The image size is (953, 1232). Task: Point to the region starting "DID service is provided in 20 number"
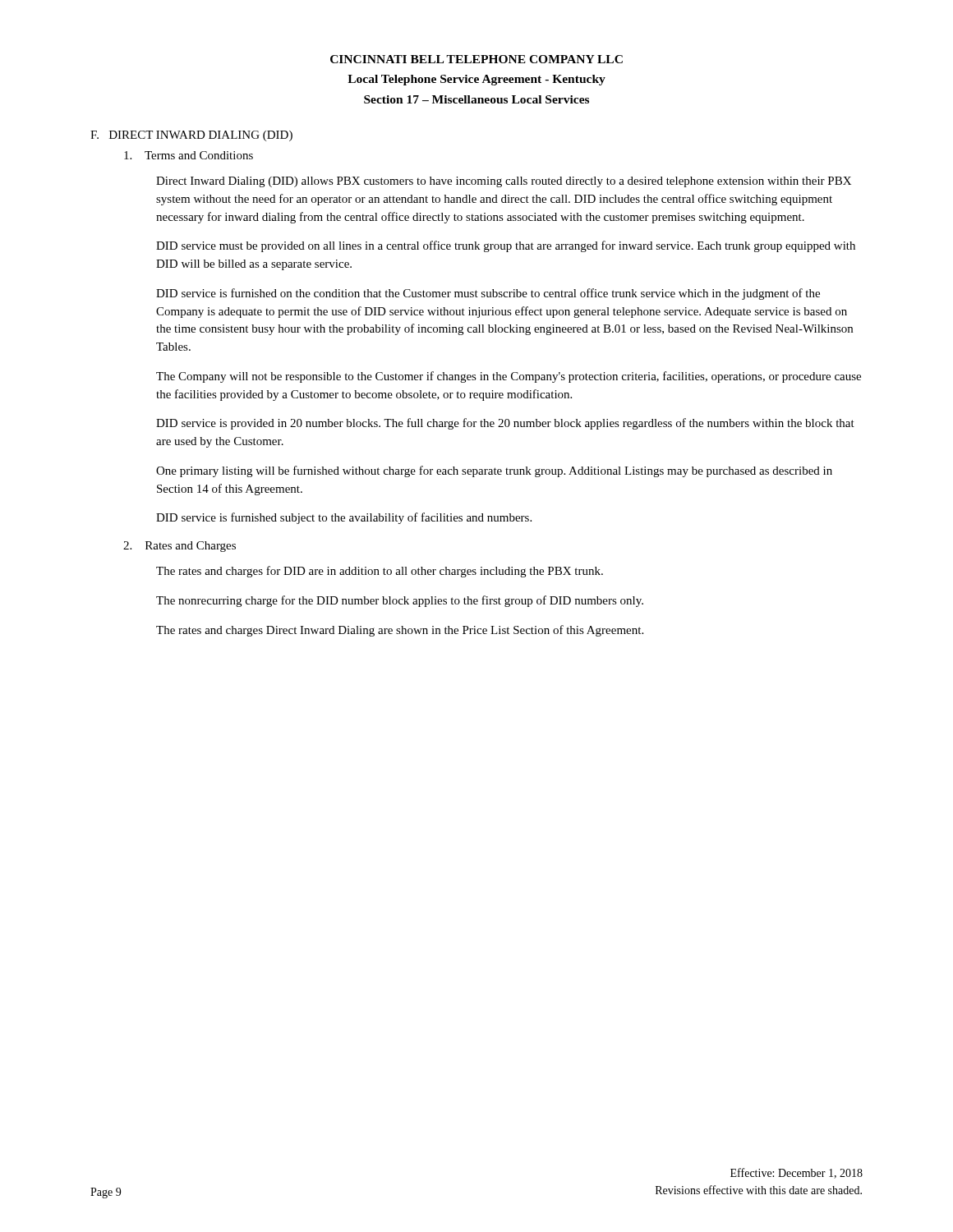point(505,432)
